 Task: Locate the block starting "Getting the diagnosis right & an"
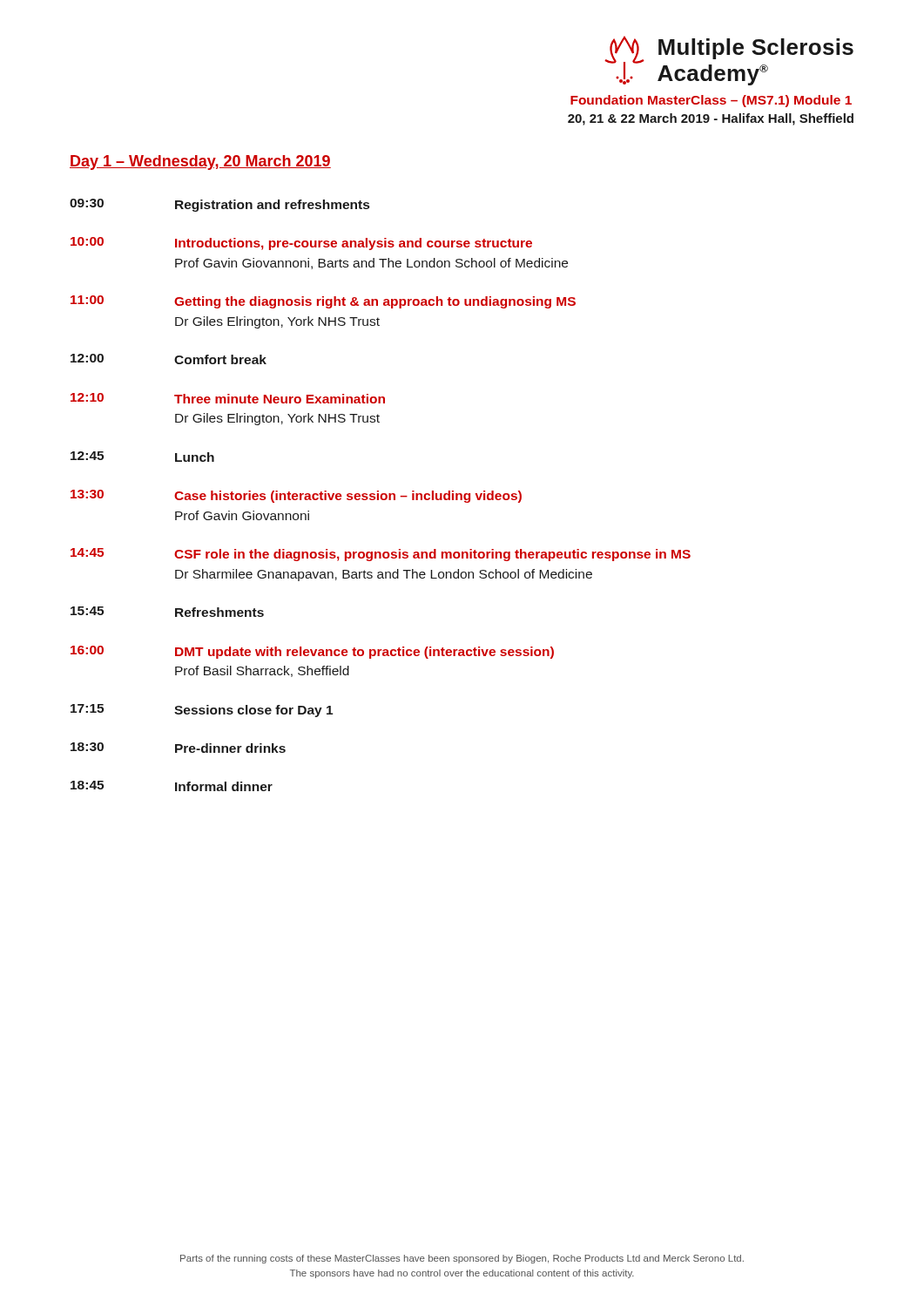tap(375, 311)
